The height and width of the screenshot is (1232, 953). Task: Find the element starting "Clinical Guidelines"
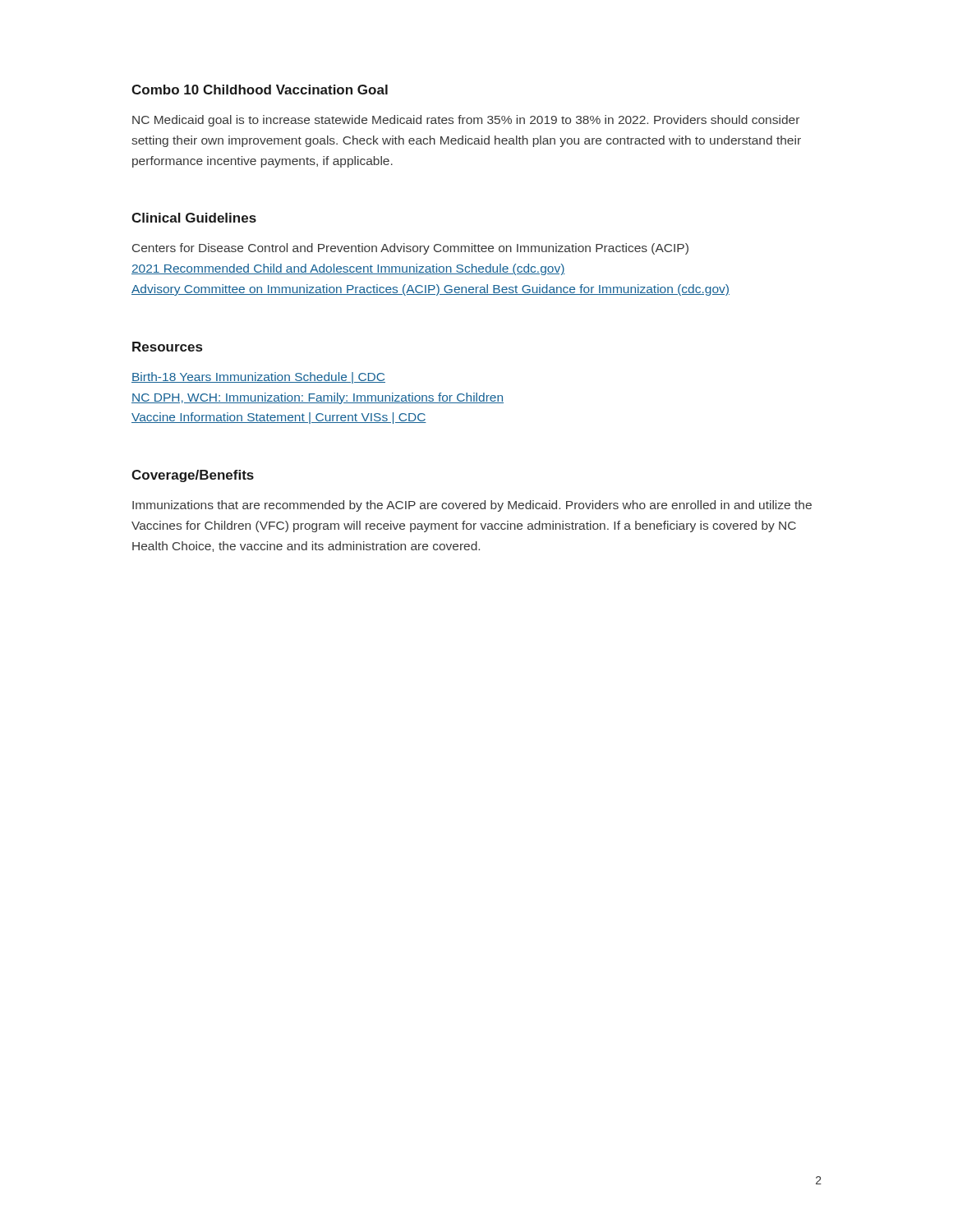click(194, 218)
